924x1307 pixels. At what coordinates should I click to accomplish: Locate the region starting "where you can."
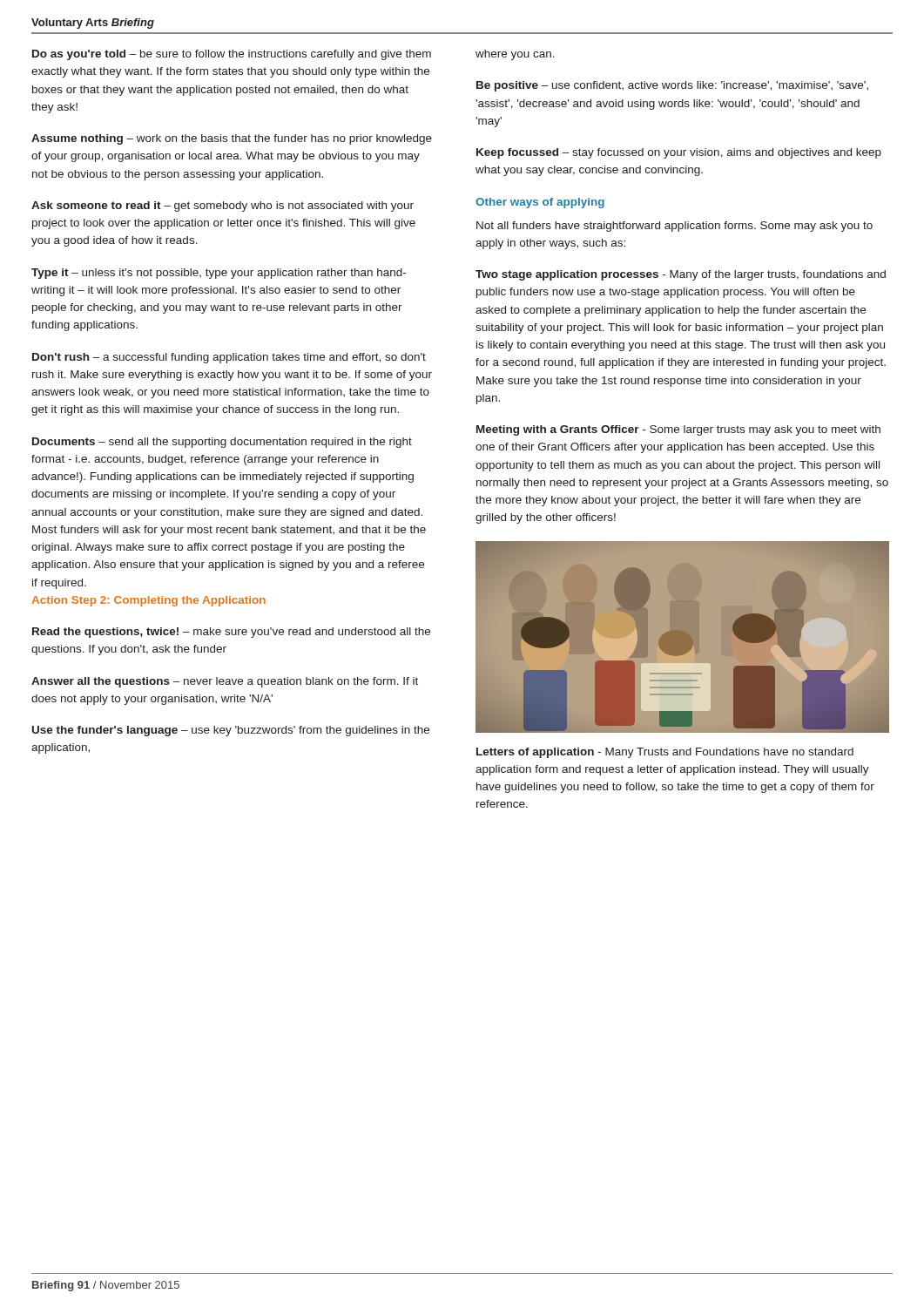(x=515, y=54)
